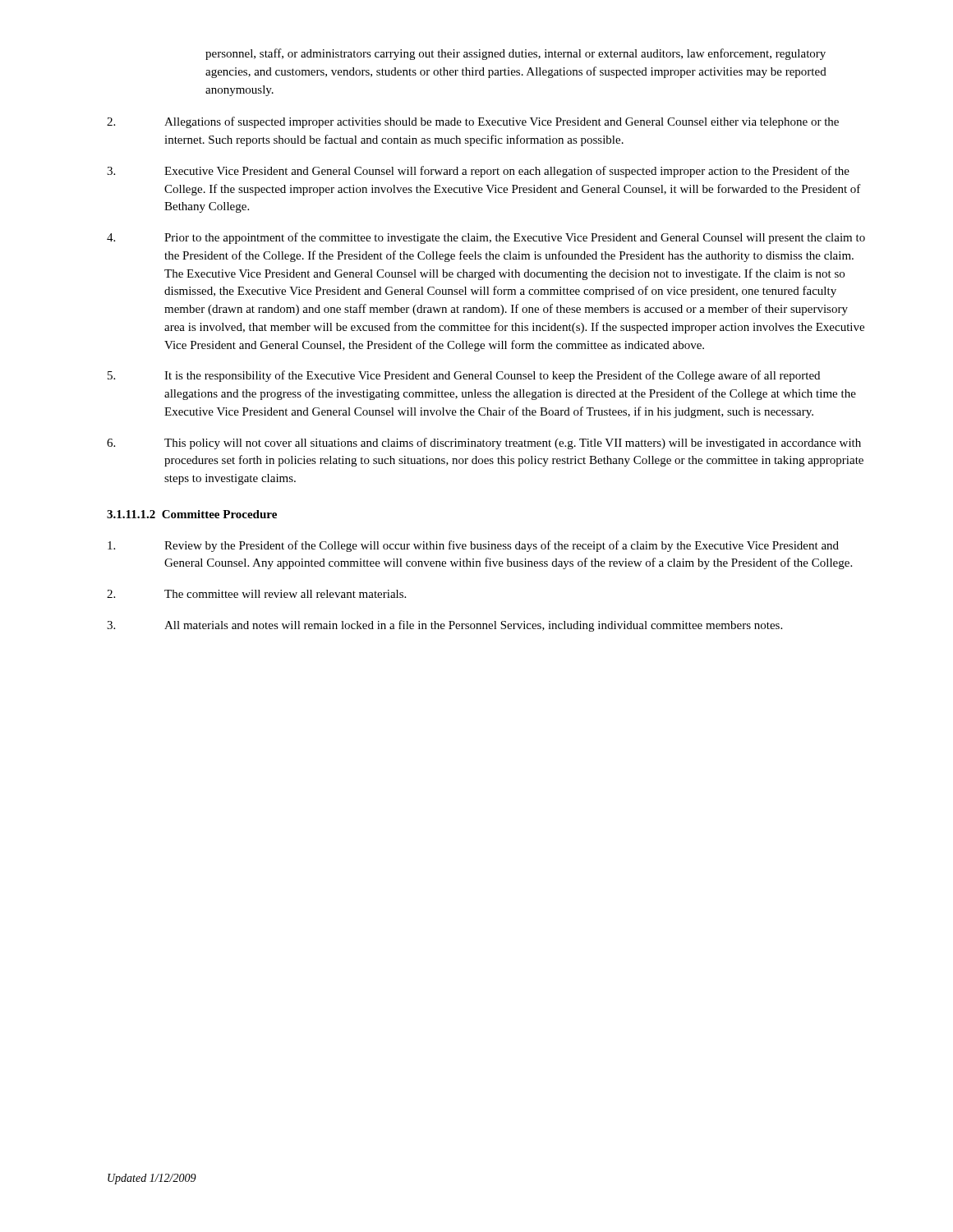953x1232 pixels.
Task: Point to the block beginning "4. Prior to"
Action: tap(489, 292)
